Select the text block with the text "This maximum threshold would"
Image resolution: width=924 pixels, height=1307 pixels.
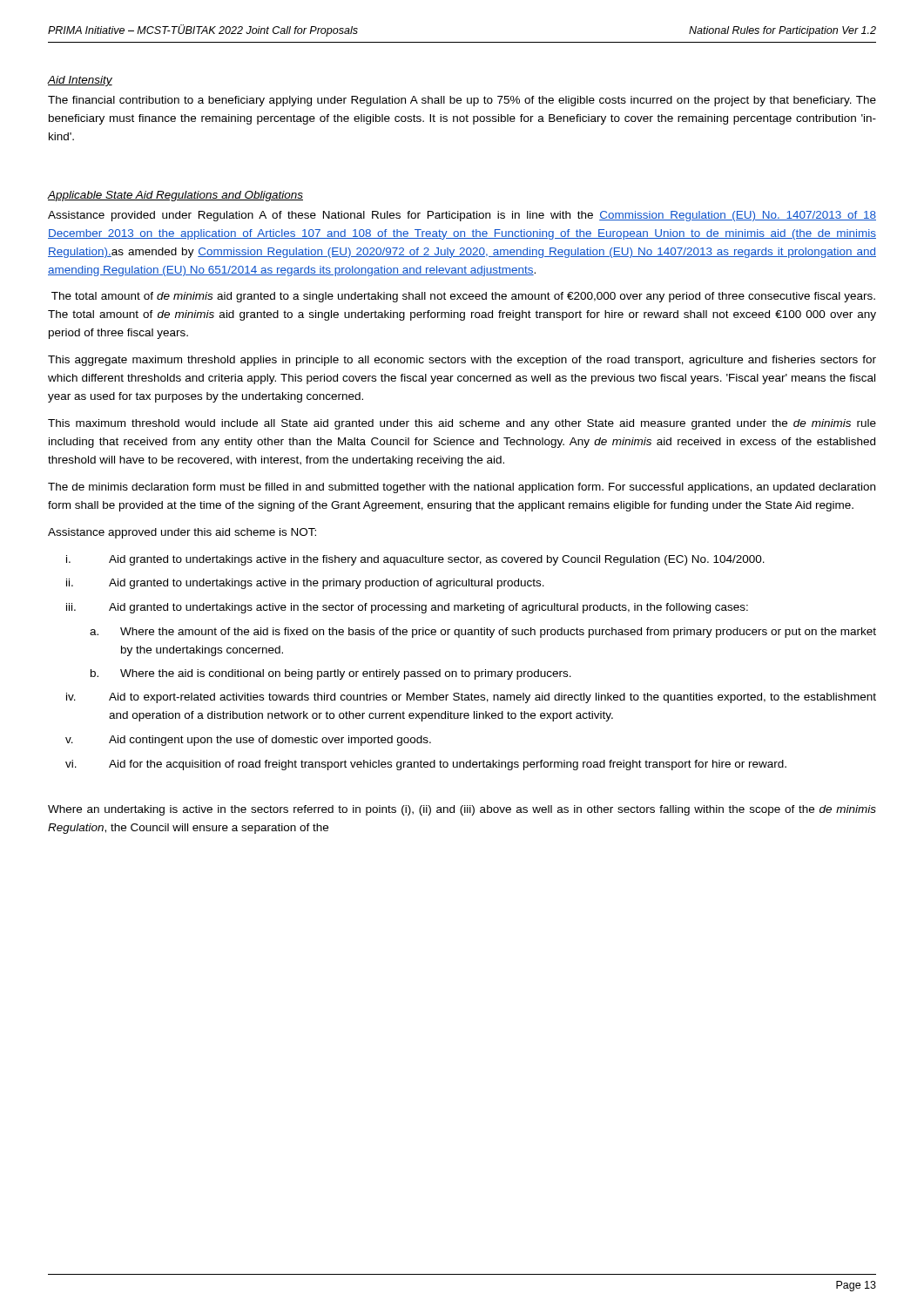point(462,441)
